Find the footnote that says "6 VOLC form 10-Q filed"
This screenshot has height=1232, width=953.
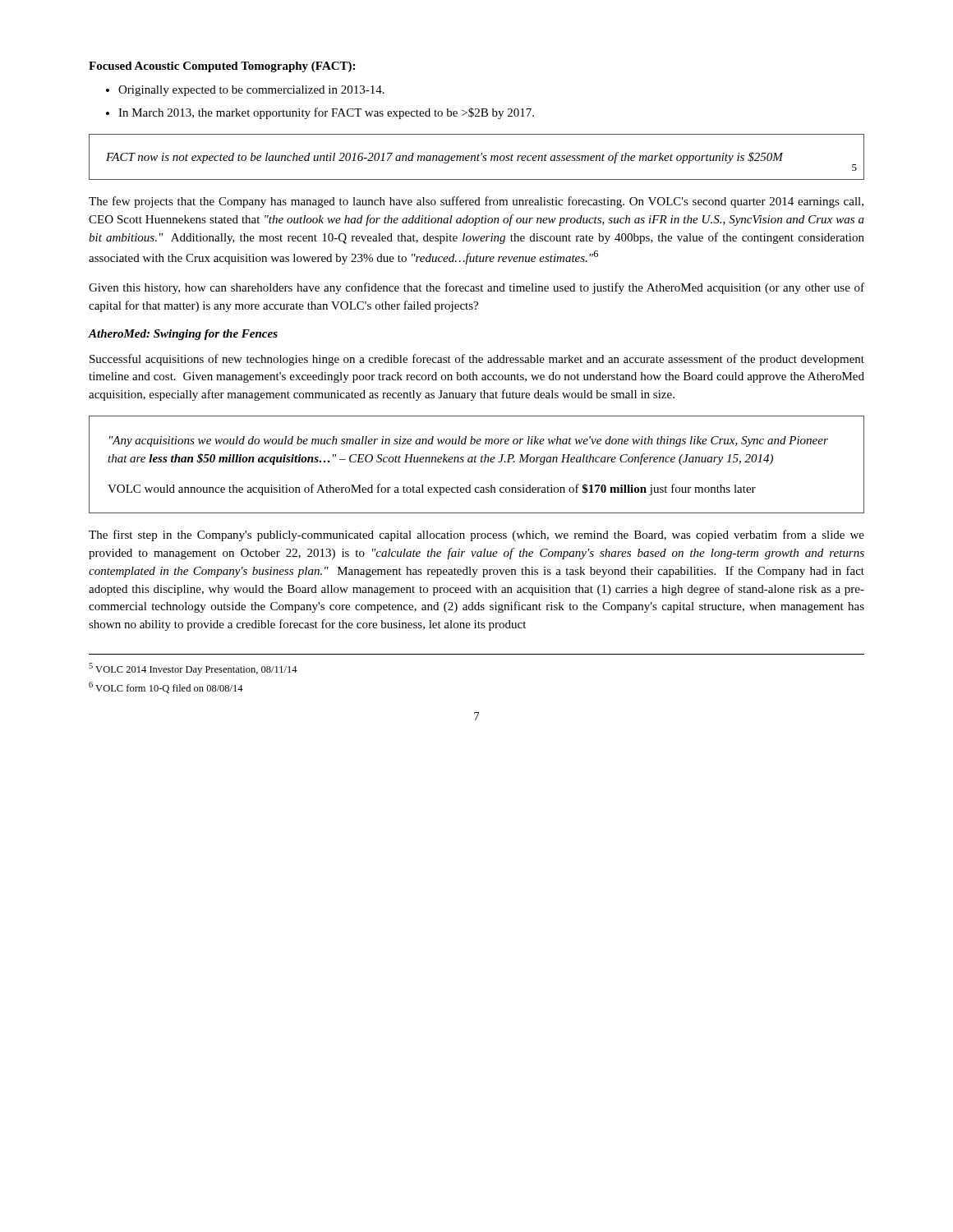(x=166, y=687)
